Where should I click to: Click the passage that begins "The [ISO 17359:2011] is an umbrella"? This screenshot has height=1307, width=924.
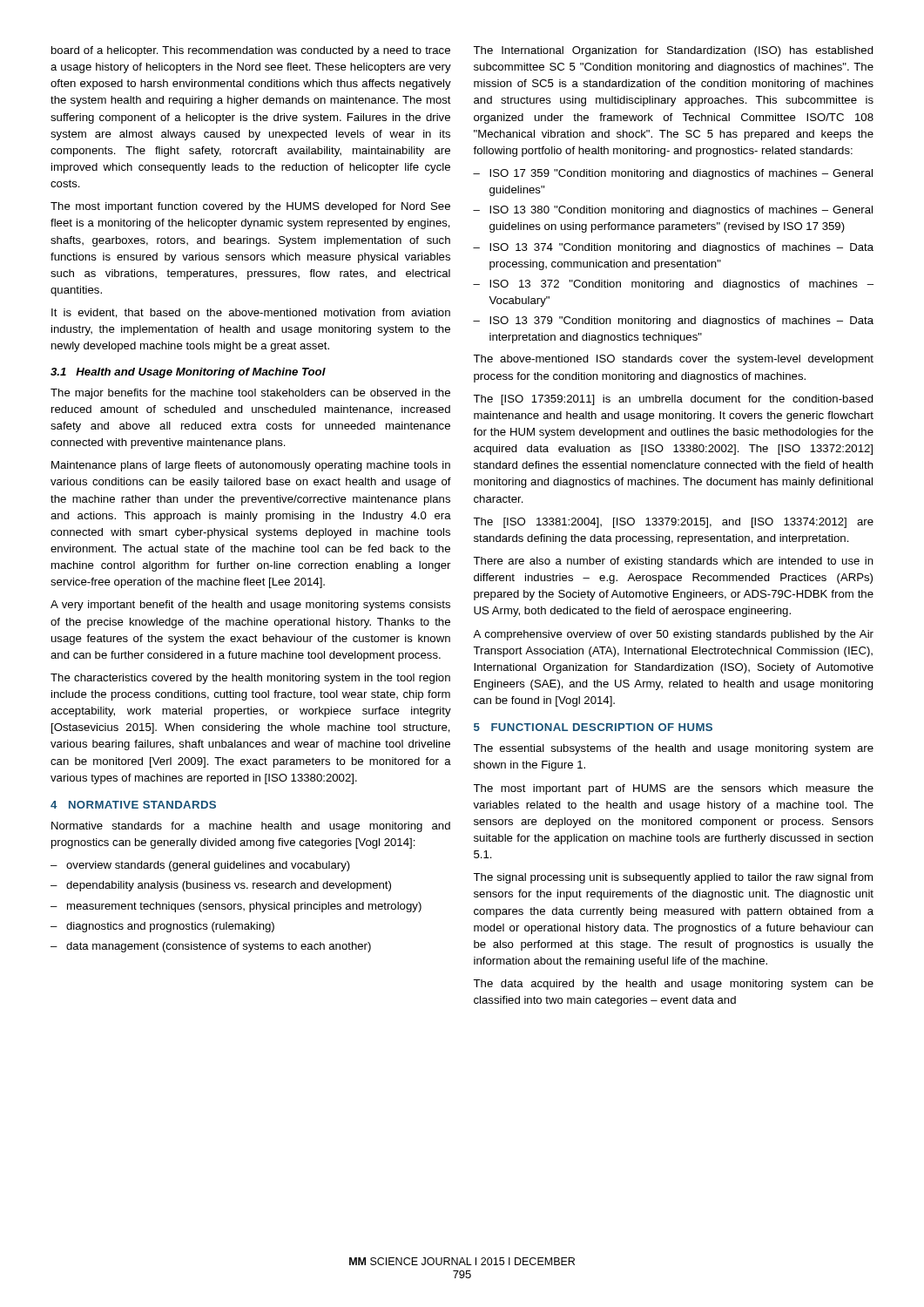coord(673,448)
